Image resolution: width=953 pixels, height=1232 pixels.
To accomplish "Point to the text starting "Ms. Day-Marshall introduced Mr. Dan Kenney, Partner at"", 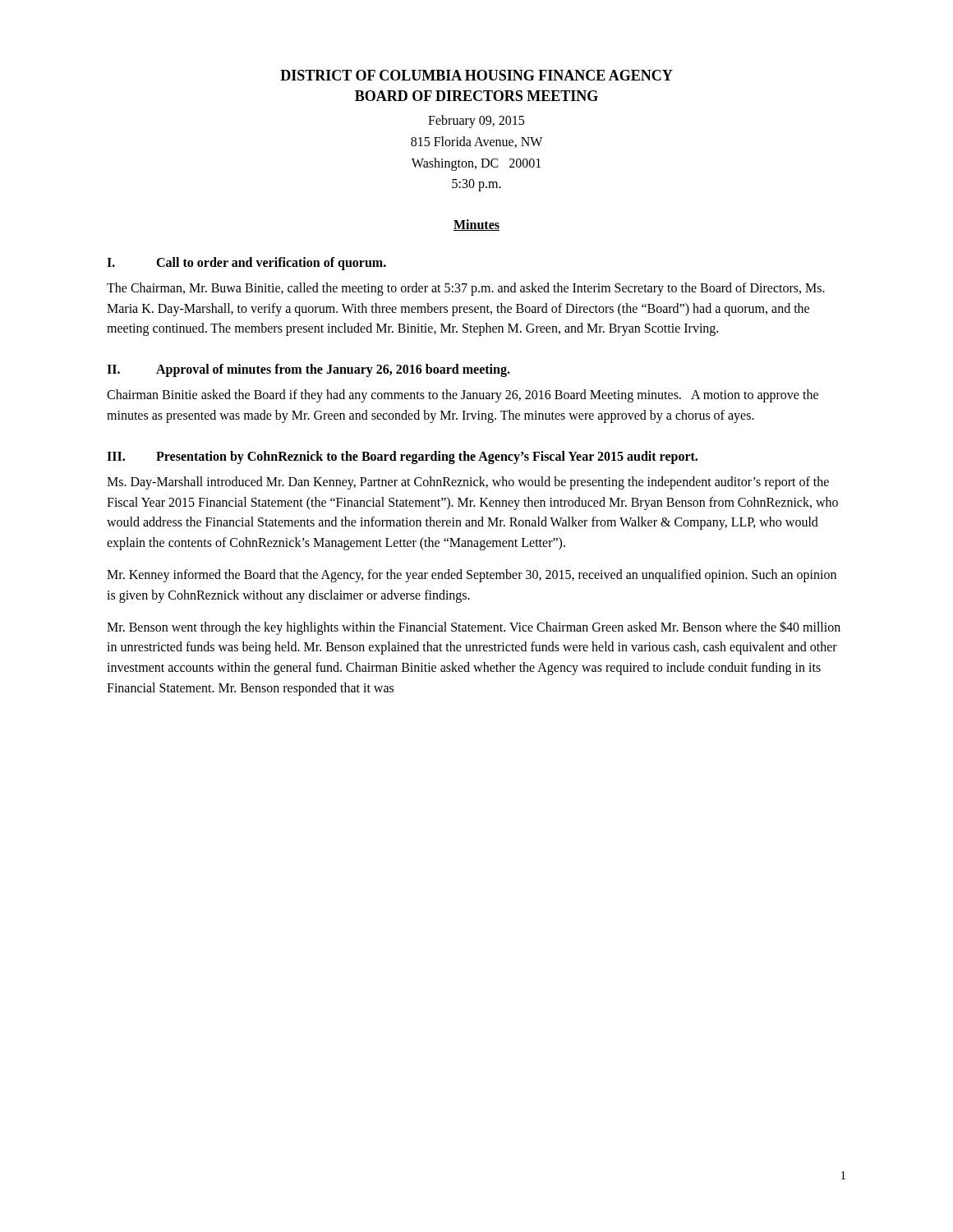I will click(x=473, y=512).
